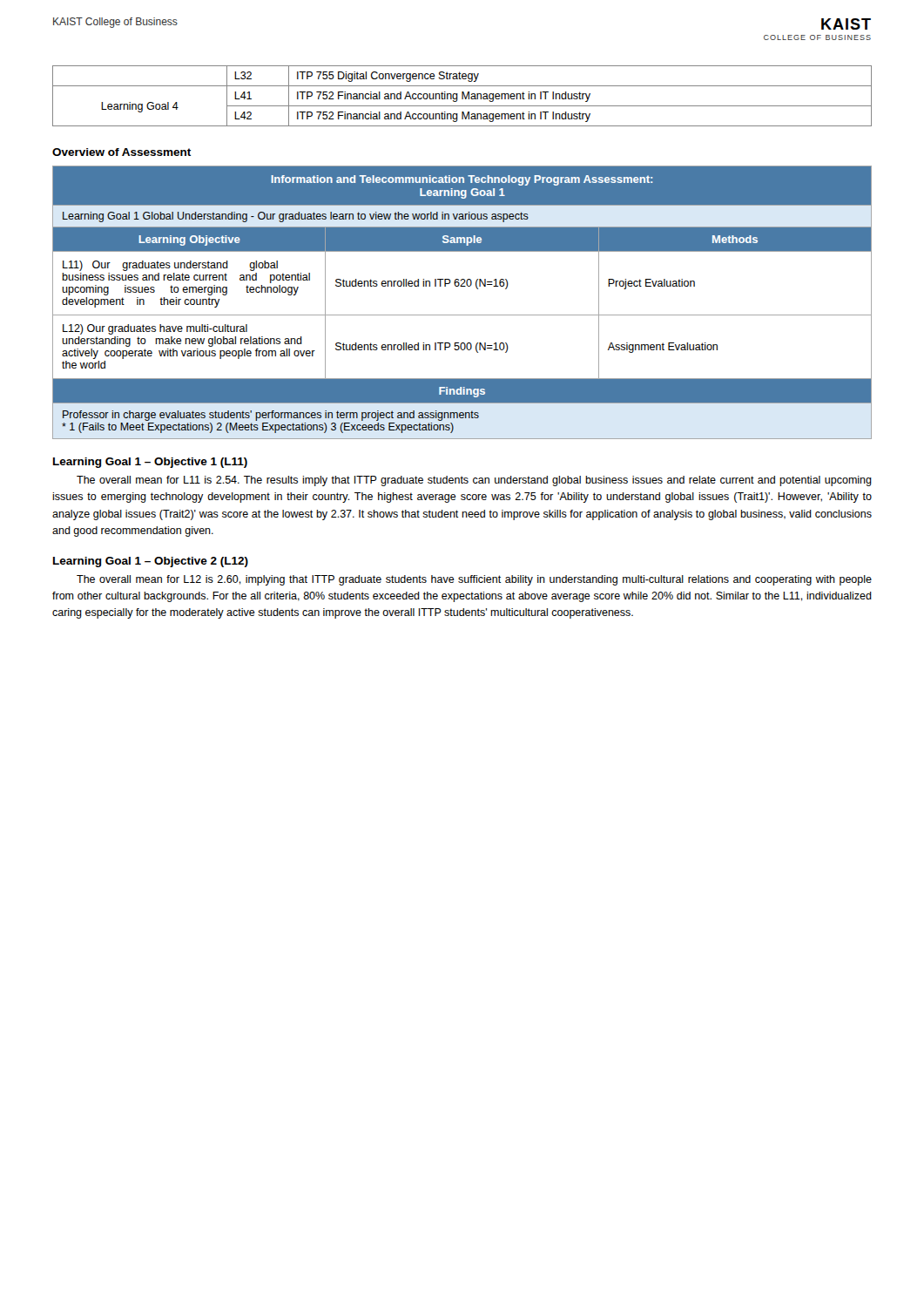Find the text block containing "The overall mean for L12 is 2.60, implying"
924x1307 pixels.
click(462, 597)
